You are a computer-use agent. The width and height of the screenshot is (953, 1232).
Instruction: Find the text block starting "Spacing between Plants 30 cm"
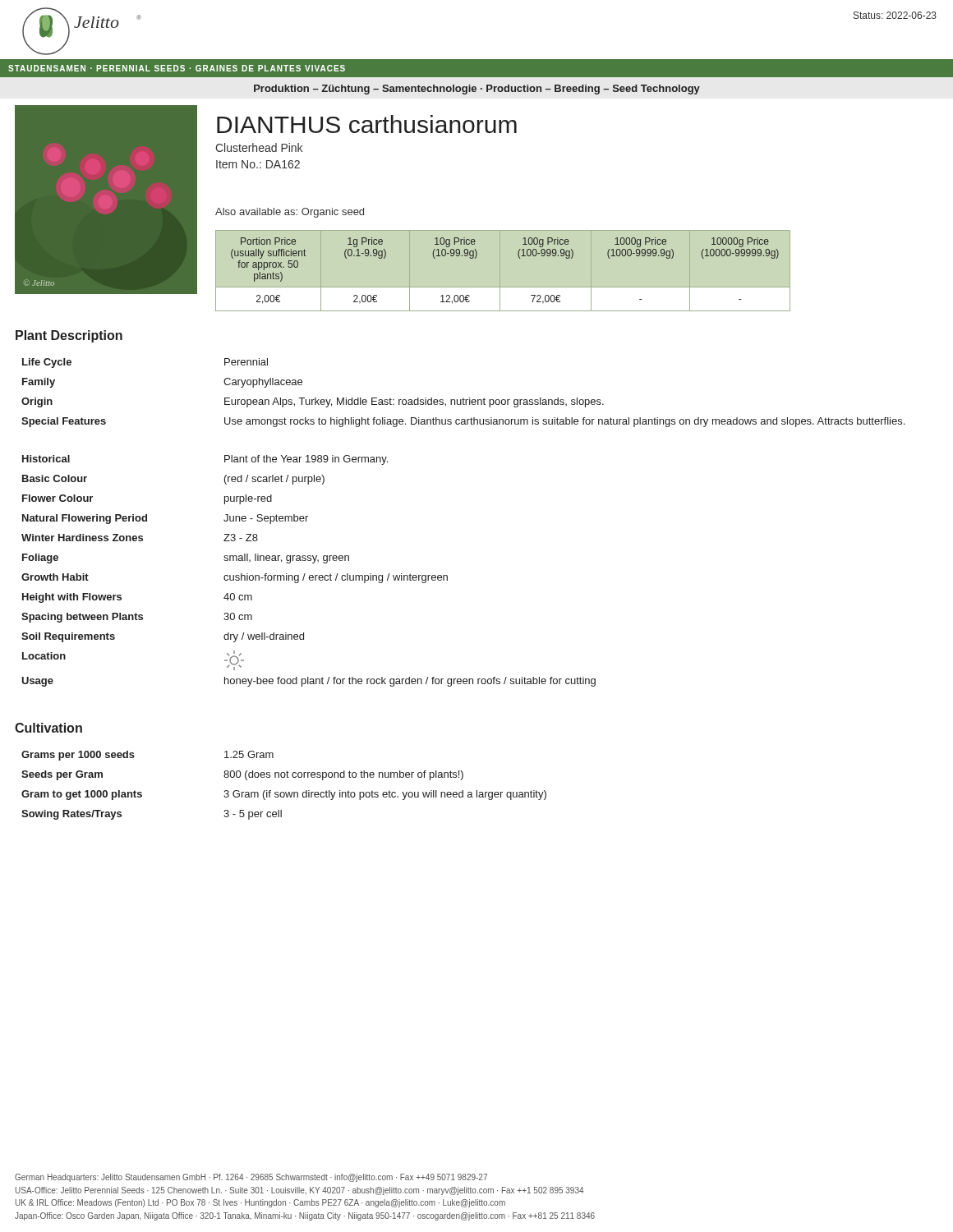pos(137,618)
